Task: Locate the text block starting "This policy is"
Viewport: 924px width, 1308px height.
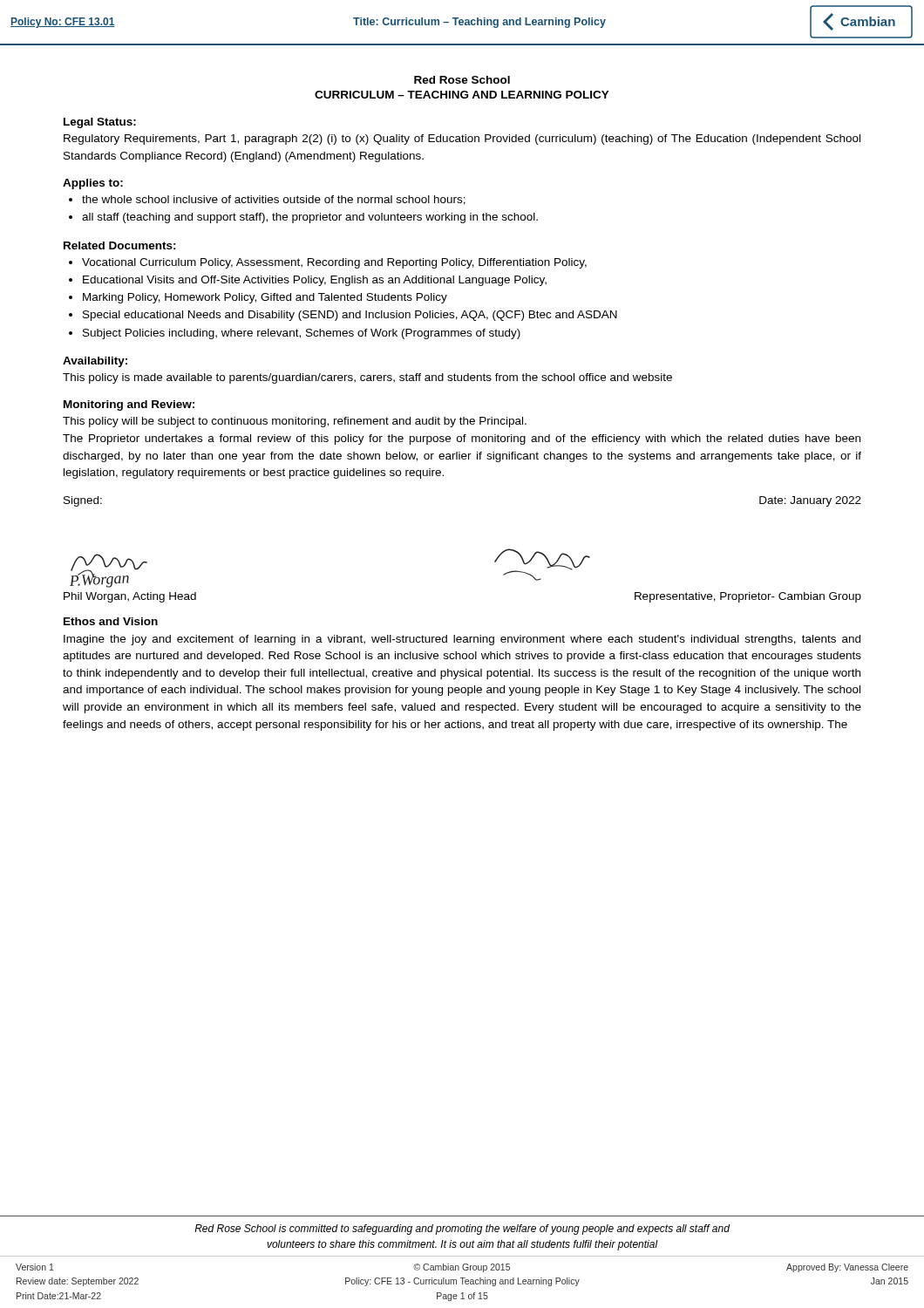Action: point(368,377)
